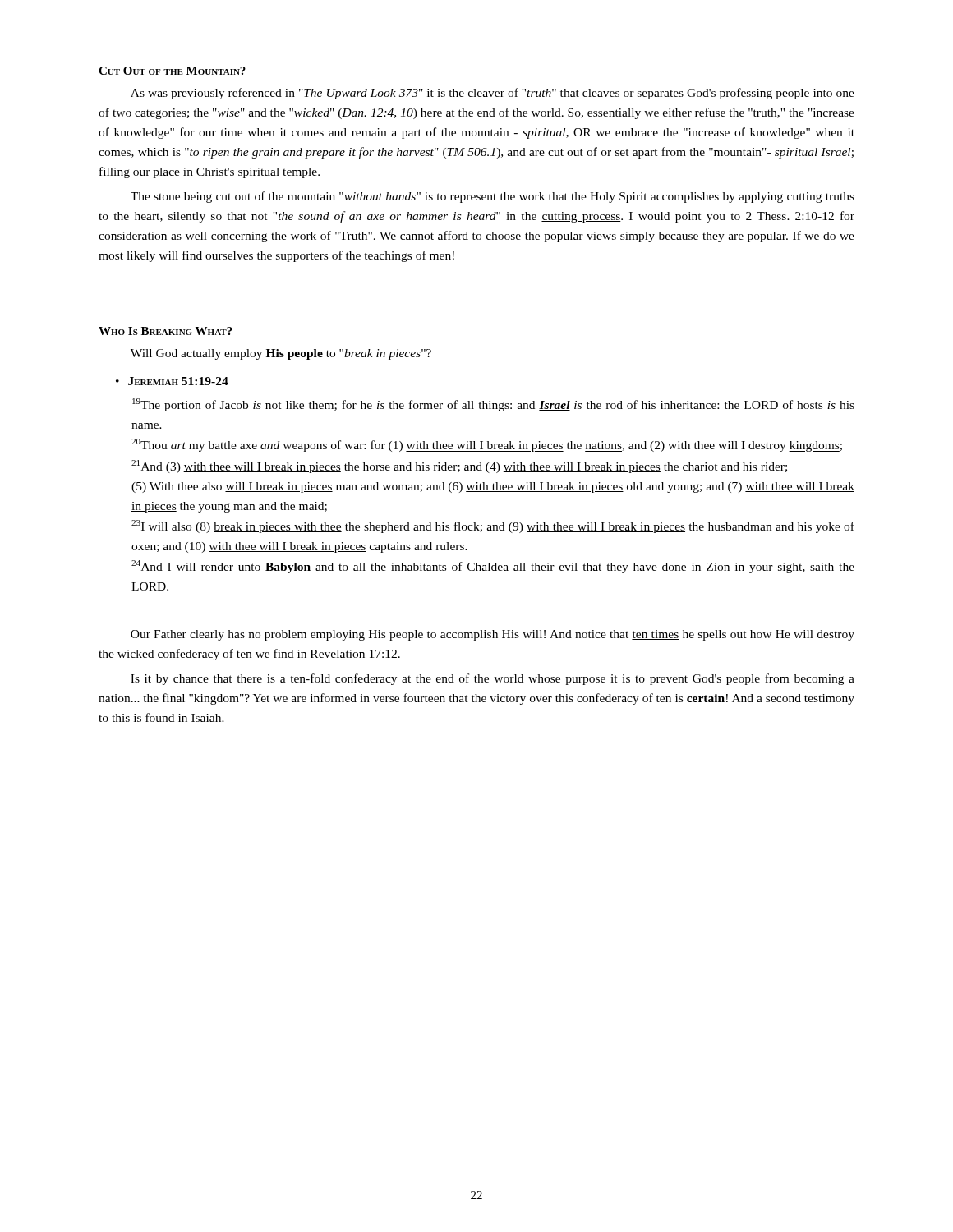
Task: Point to the text starting "Will God actually employ"
Action: pyautogui.click(x=281, y=353)
